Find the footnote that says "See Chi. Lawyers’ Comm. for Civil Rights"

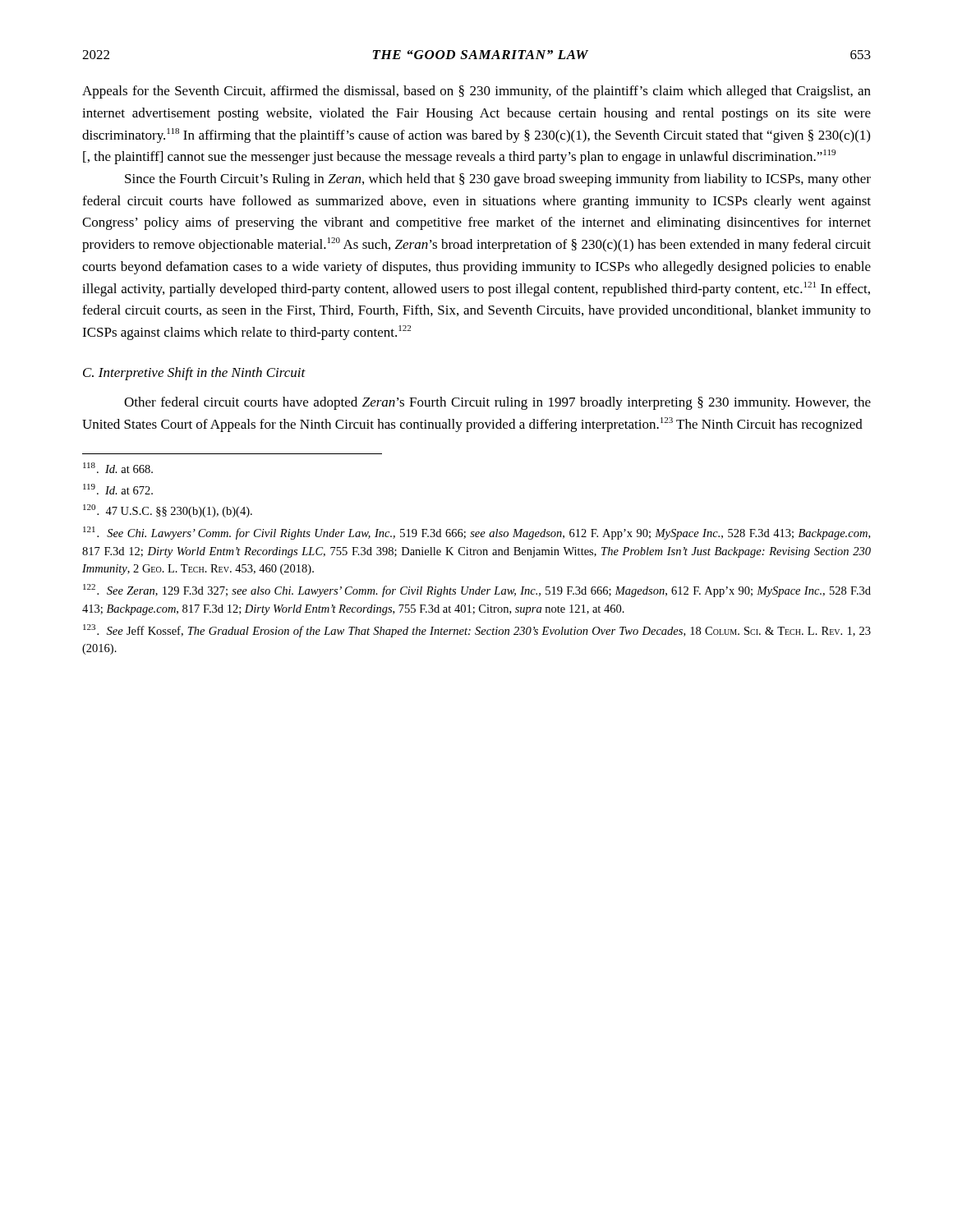[x=476, y=550]
